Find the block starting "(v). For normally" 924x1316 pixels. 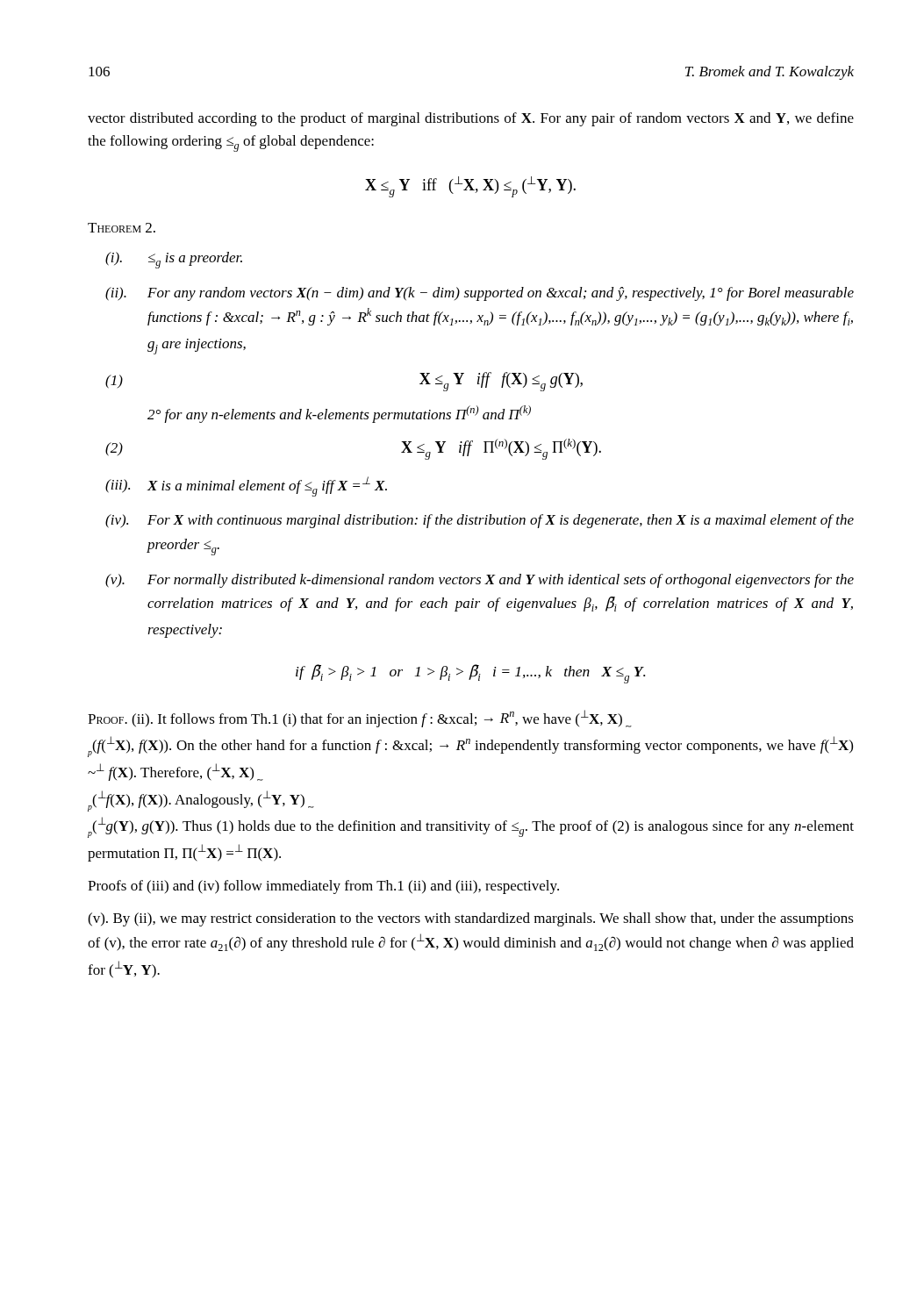pyautogui.click(x=480, y=604)
